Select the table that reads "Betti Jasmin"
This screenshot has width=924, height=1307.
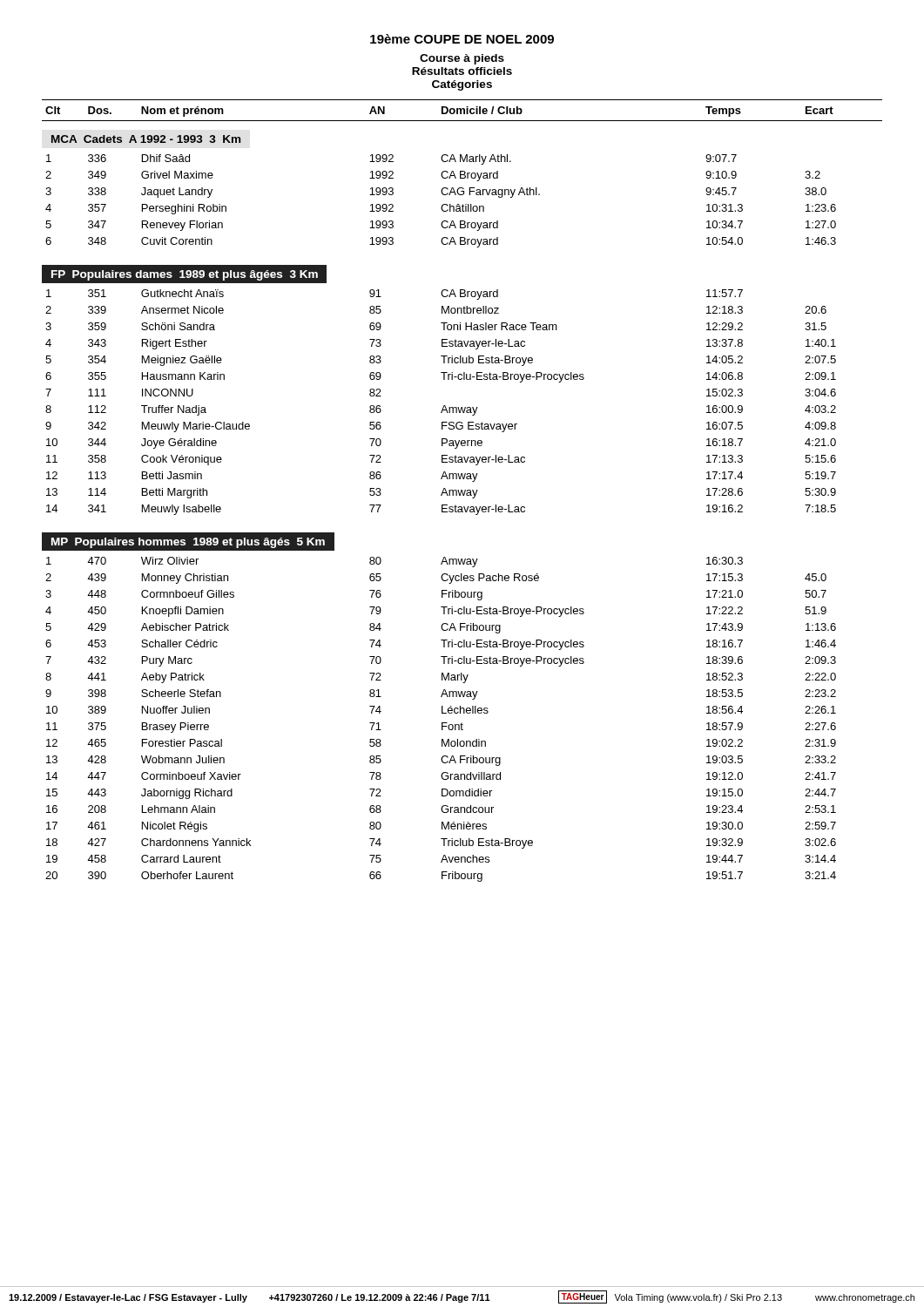point(462,391)
